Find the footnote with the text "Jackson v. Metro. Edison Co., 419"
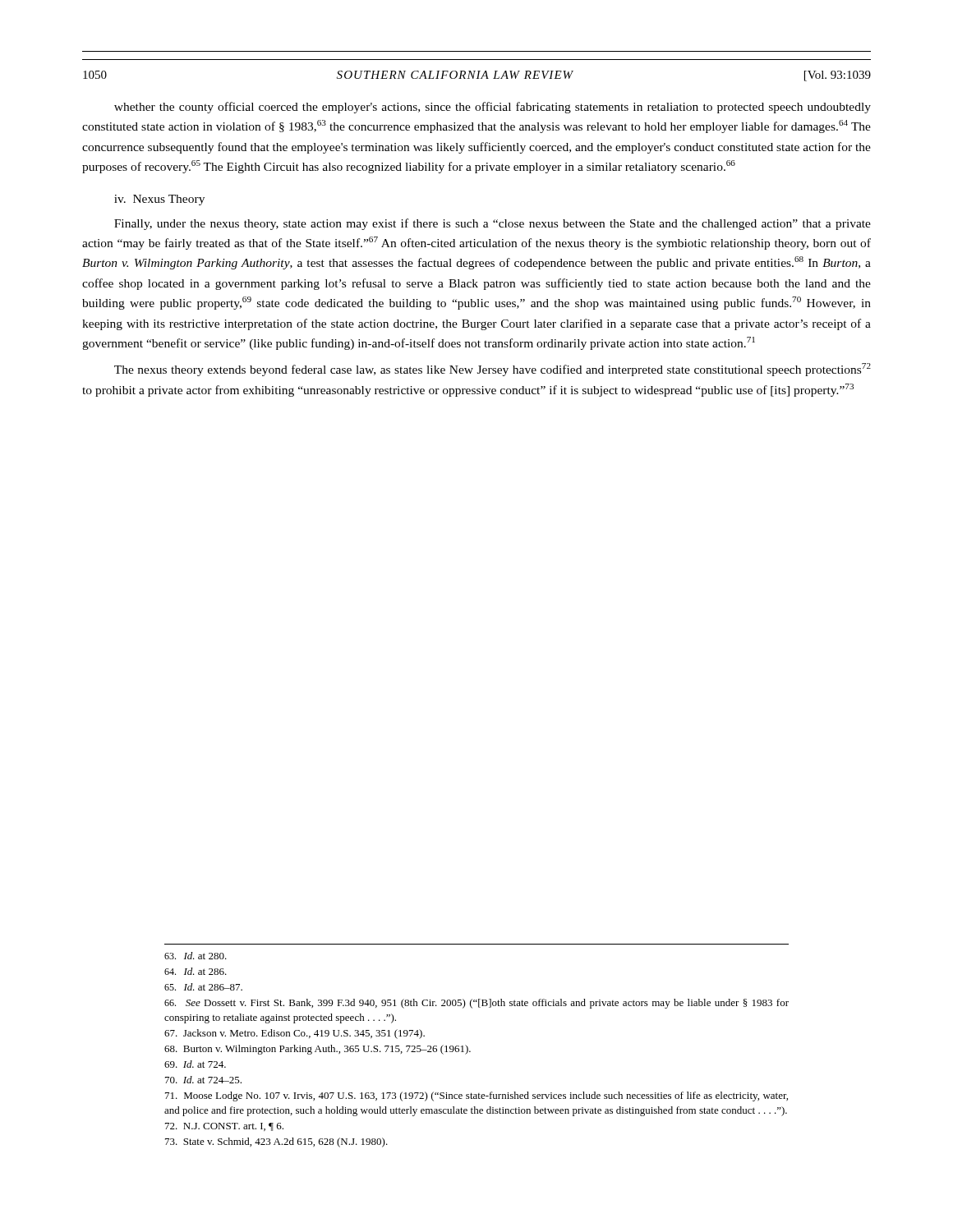Screen dimensions: 1232x953 click(x=295, y=1034)
